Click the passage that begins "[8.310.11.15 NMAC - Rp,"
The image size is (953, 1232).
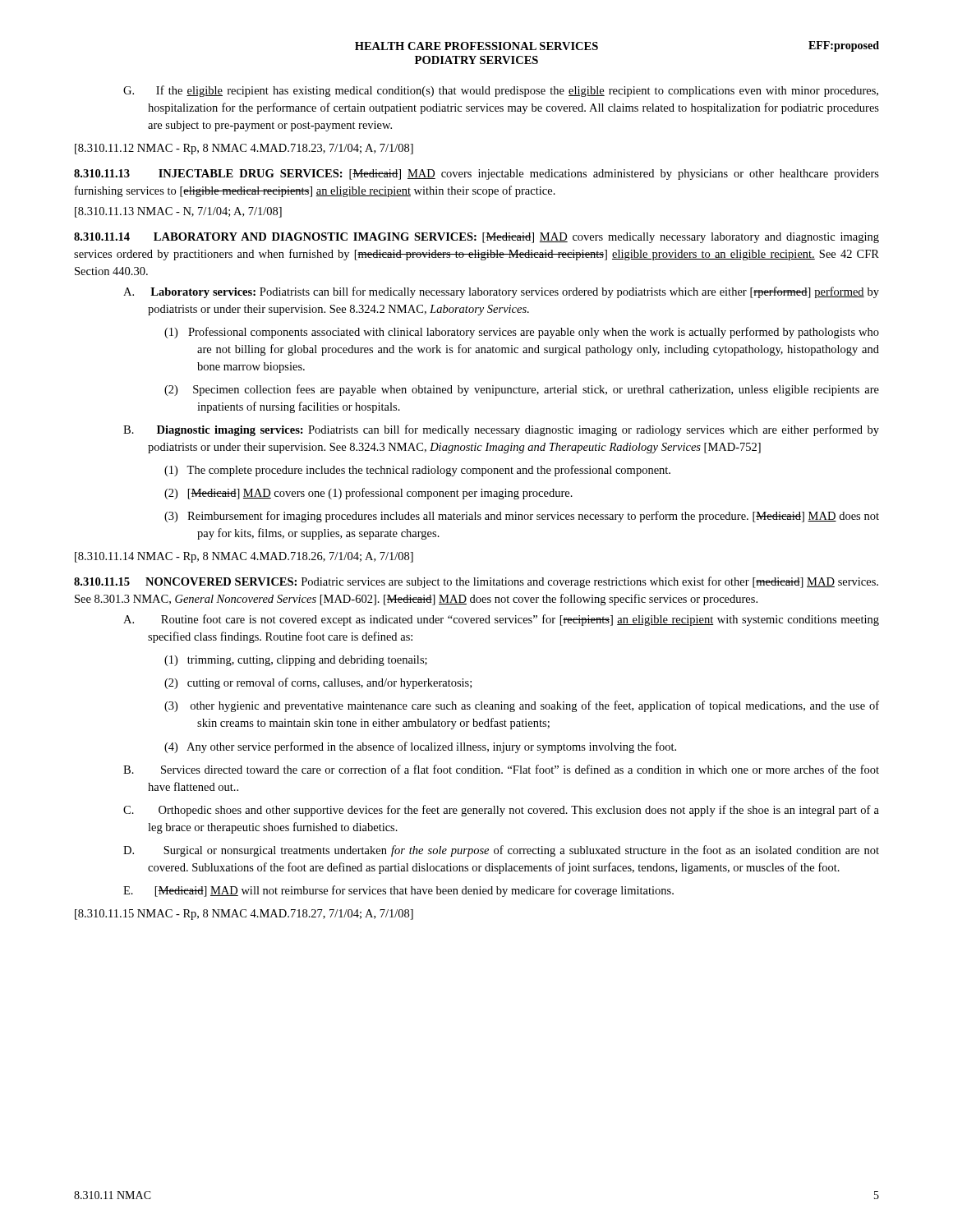point(244,913)
